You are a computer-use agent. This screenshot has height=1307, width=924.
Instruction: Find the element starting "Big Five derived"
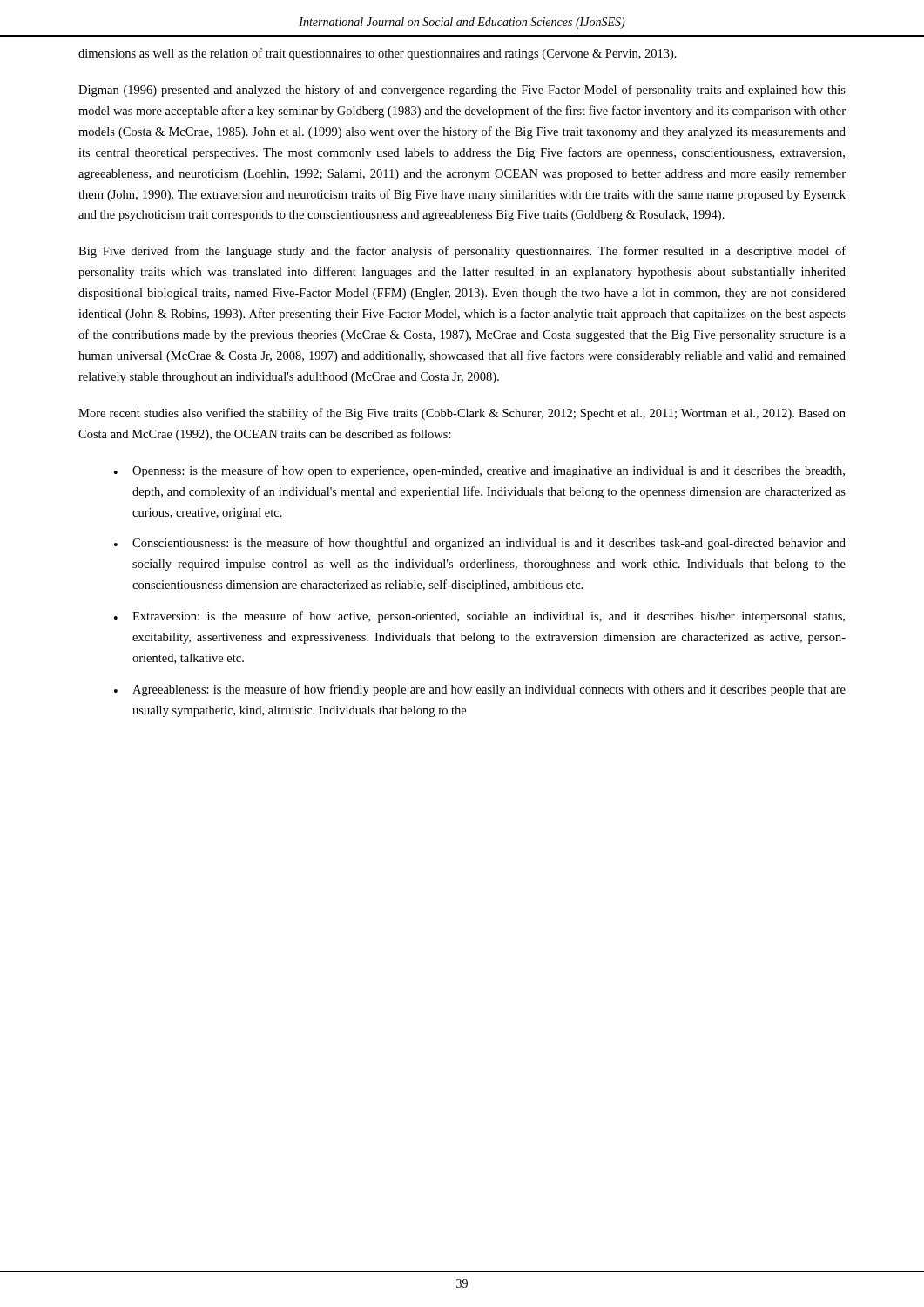click(x=462, y=314)
